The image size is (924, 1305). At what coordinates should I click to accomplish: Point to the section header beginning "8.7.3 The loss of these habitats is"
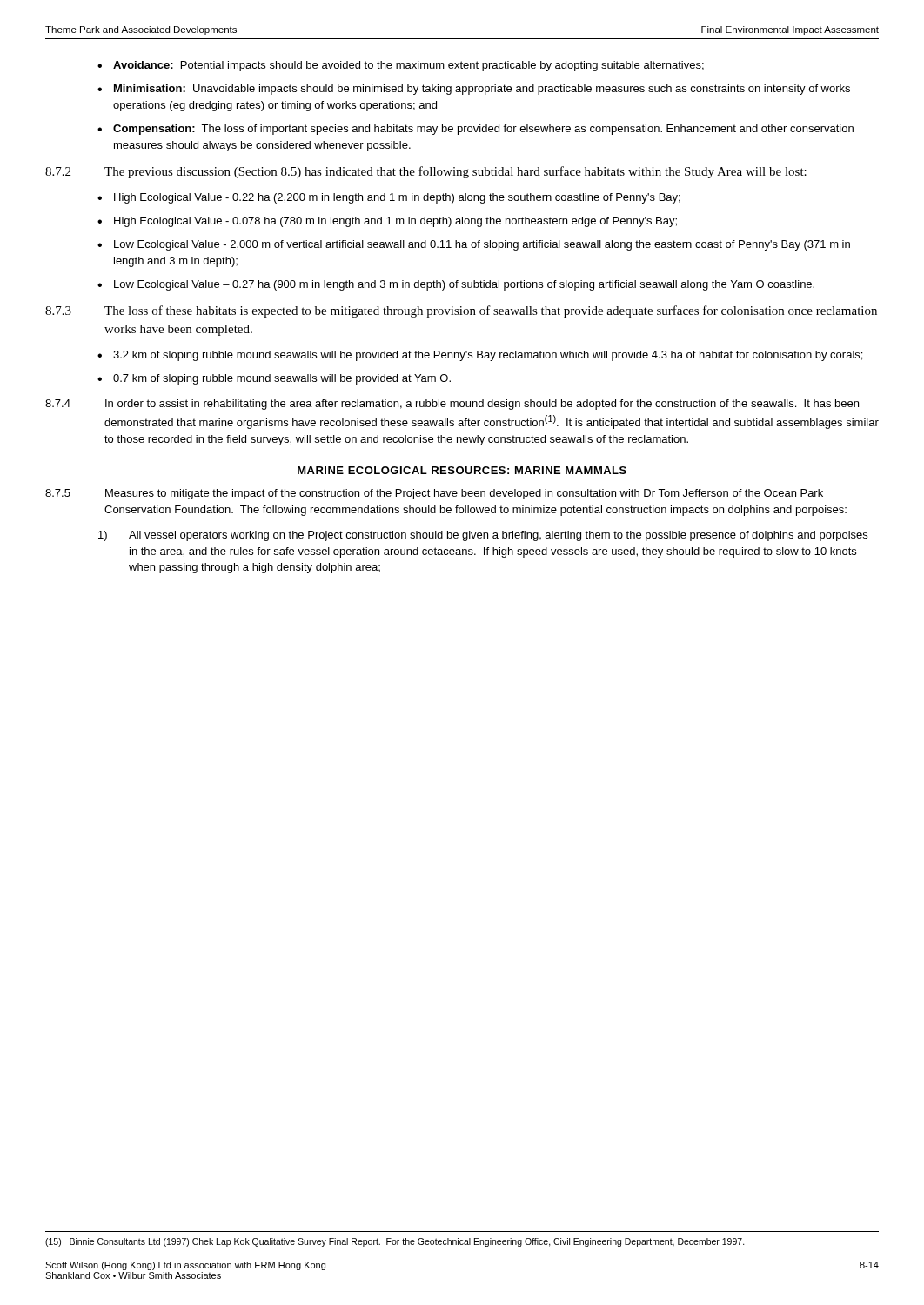pos(462,320)
